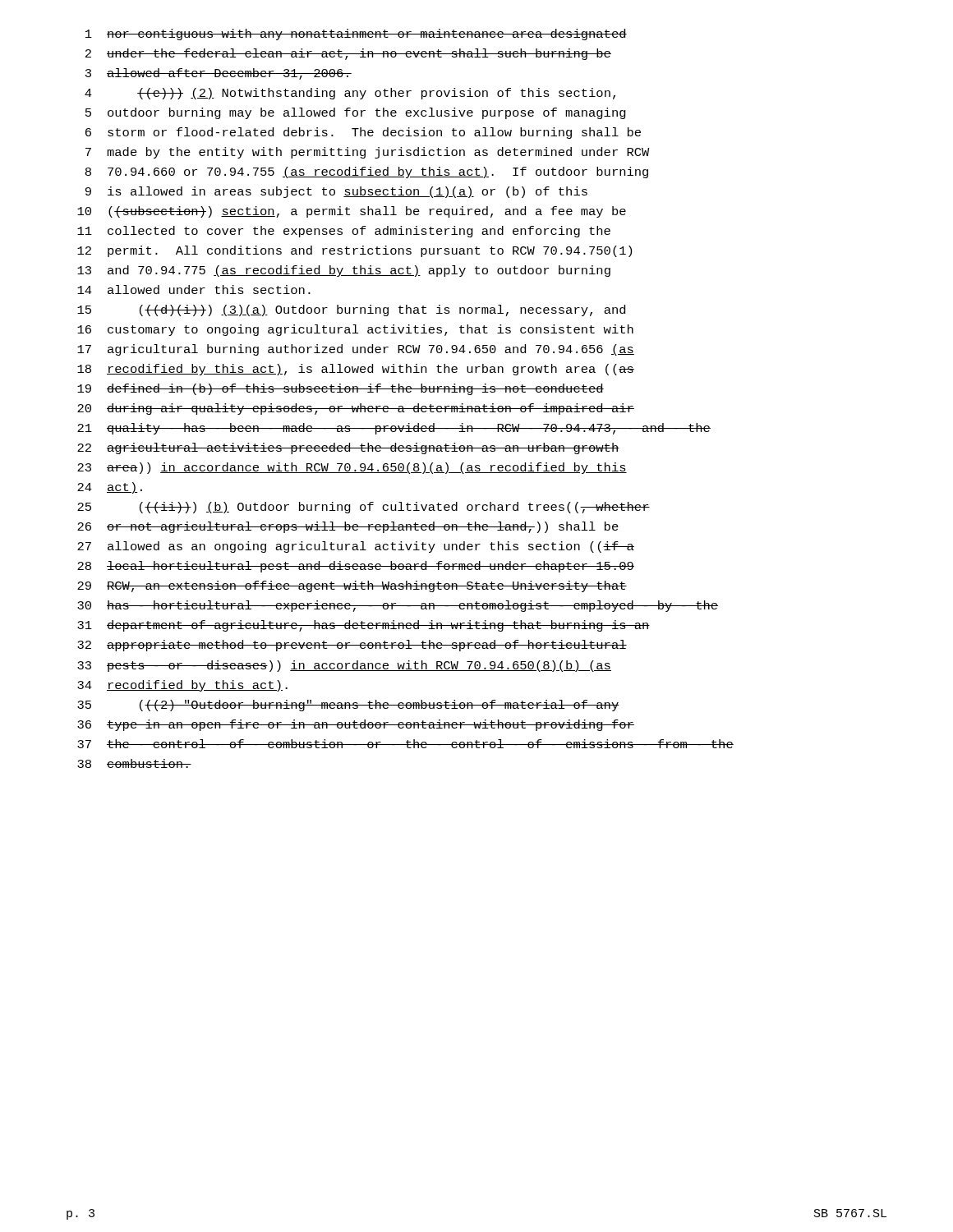Find "34 recodified by this act)." on this page
Image resolution: width=953 pixels, height=1232 pixels.
(x=182, y=686)
